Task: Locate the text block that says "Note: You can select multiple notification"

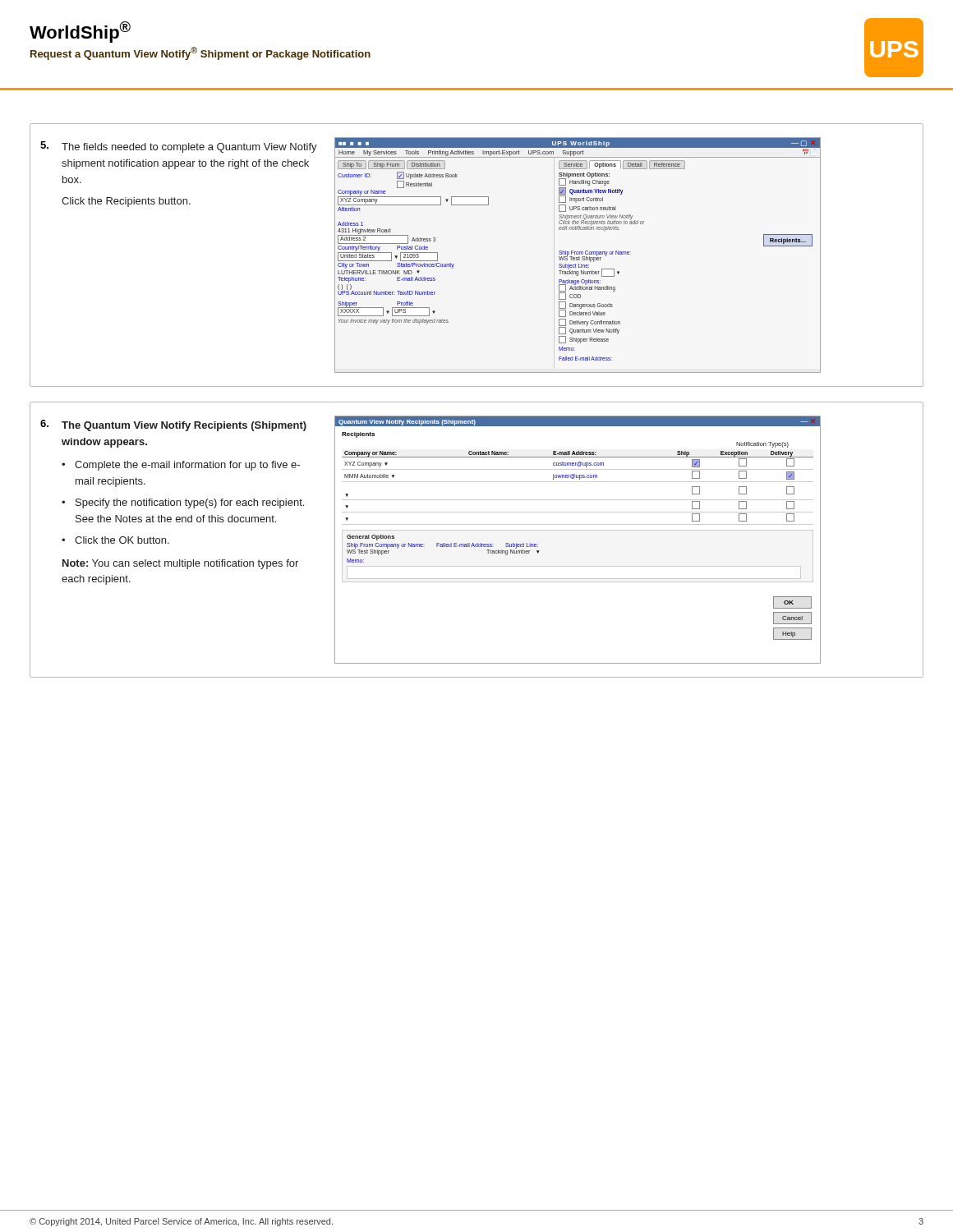Action: [x=180, y=571]
